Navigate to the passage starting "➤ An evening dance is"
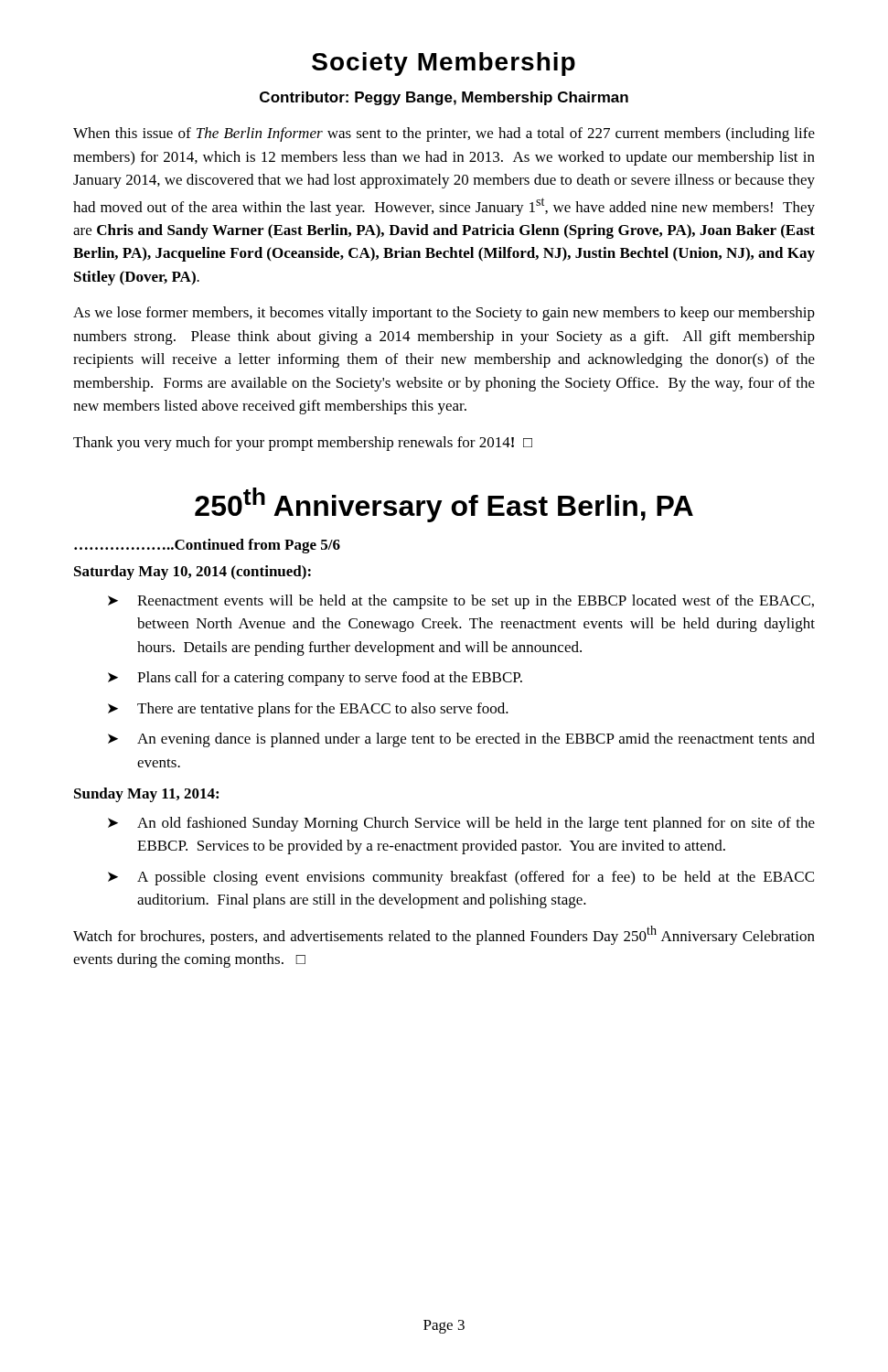This screenshot has width=888, height=1372. [452, 751]
